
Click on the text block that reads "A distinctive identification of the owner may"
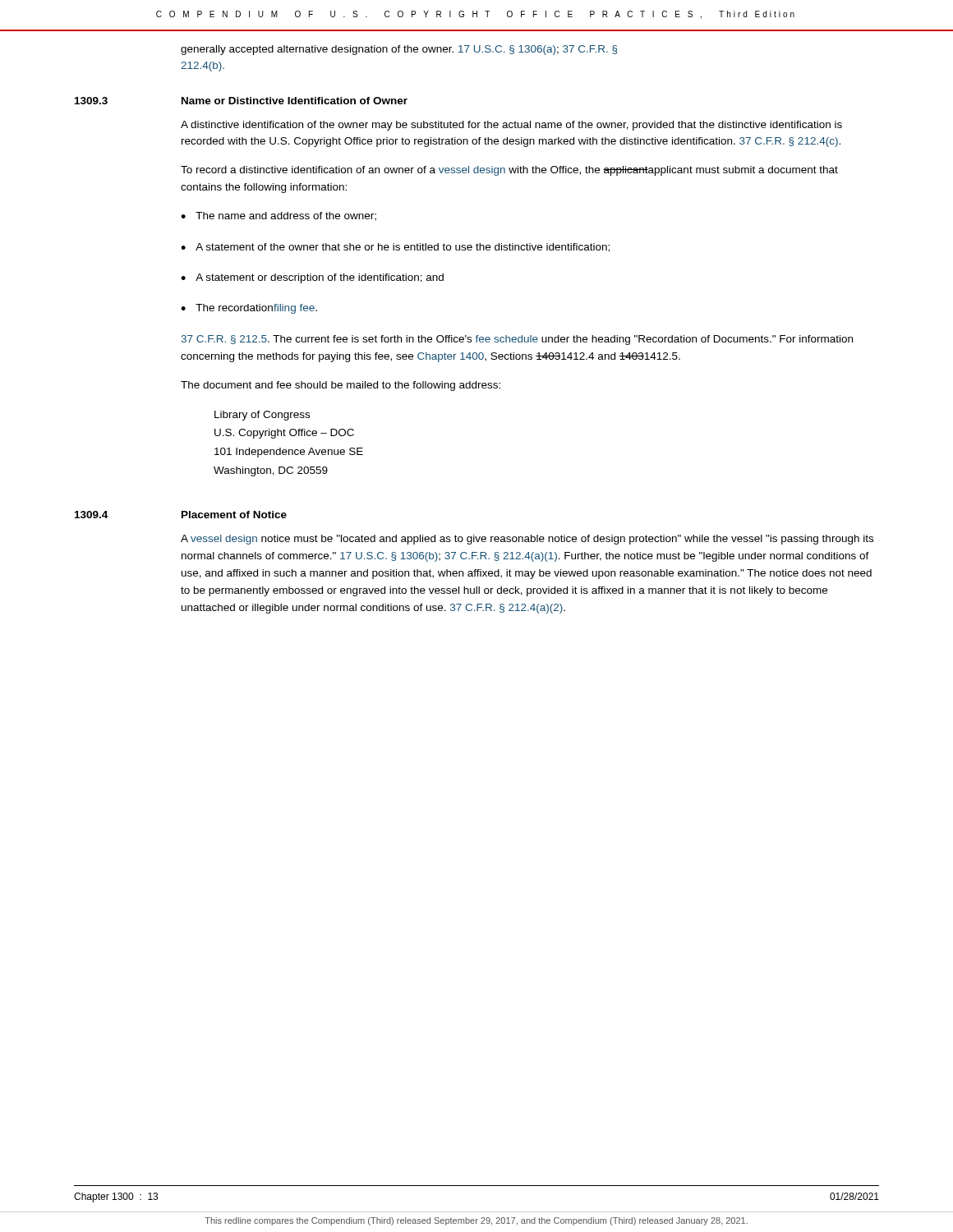tap(512, 133)
